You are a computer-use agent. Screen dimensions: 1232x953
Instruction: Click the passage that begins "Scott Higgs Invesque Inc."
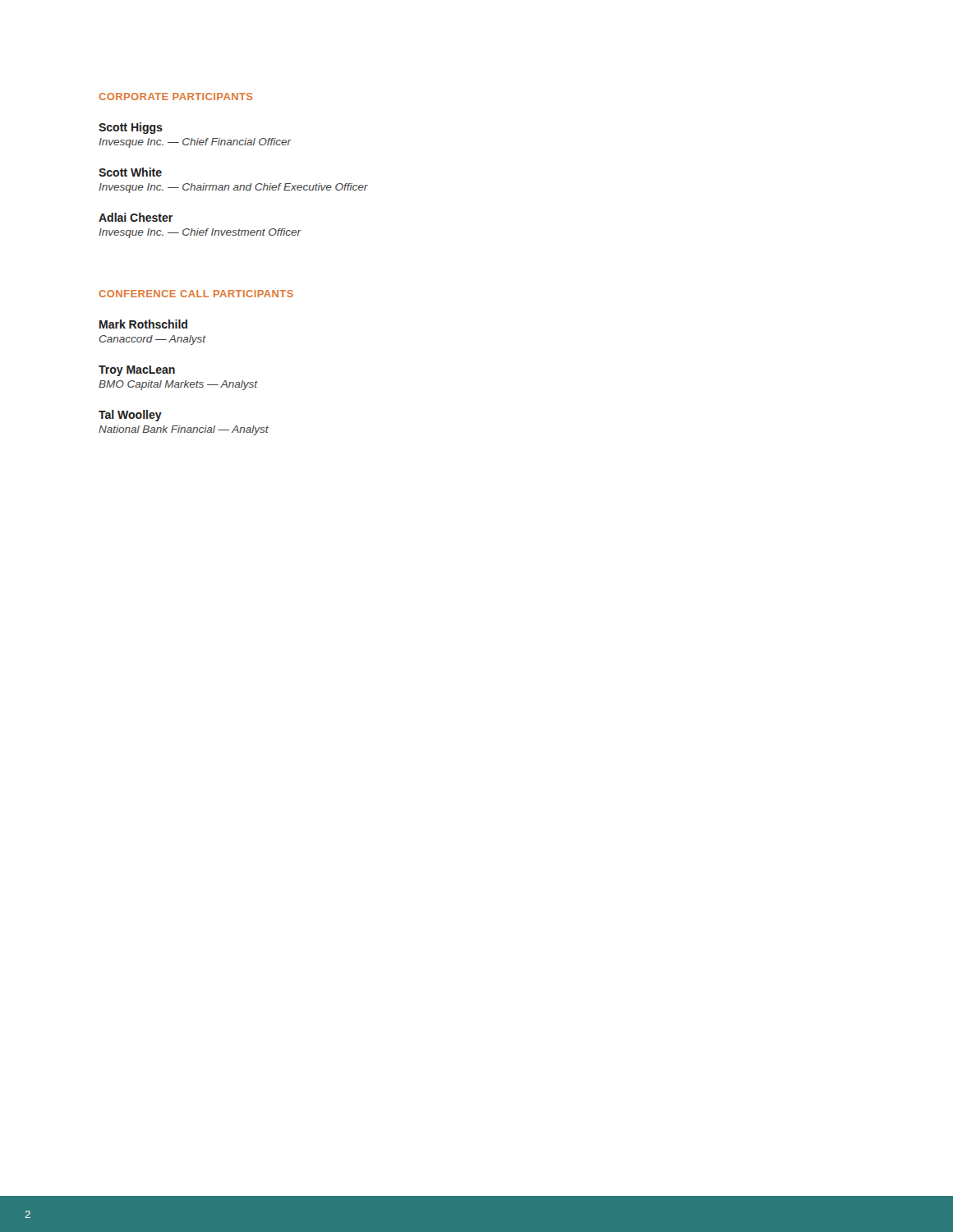[131, 128]
